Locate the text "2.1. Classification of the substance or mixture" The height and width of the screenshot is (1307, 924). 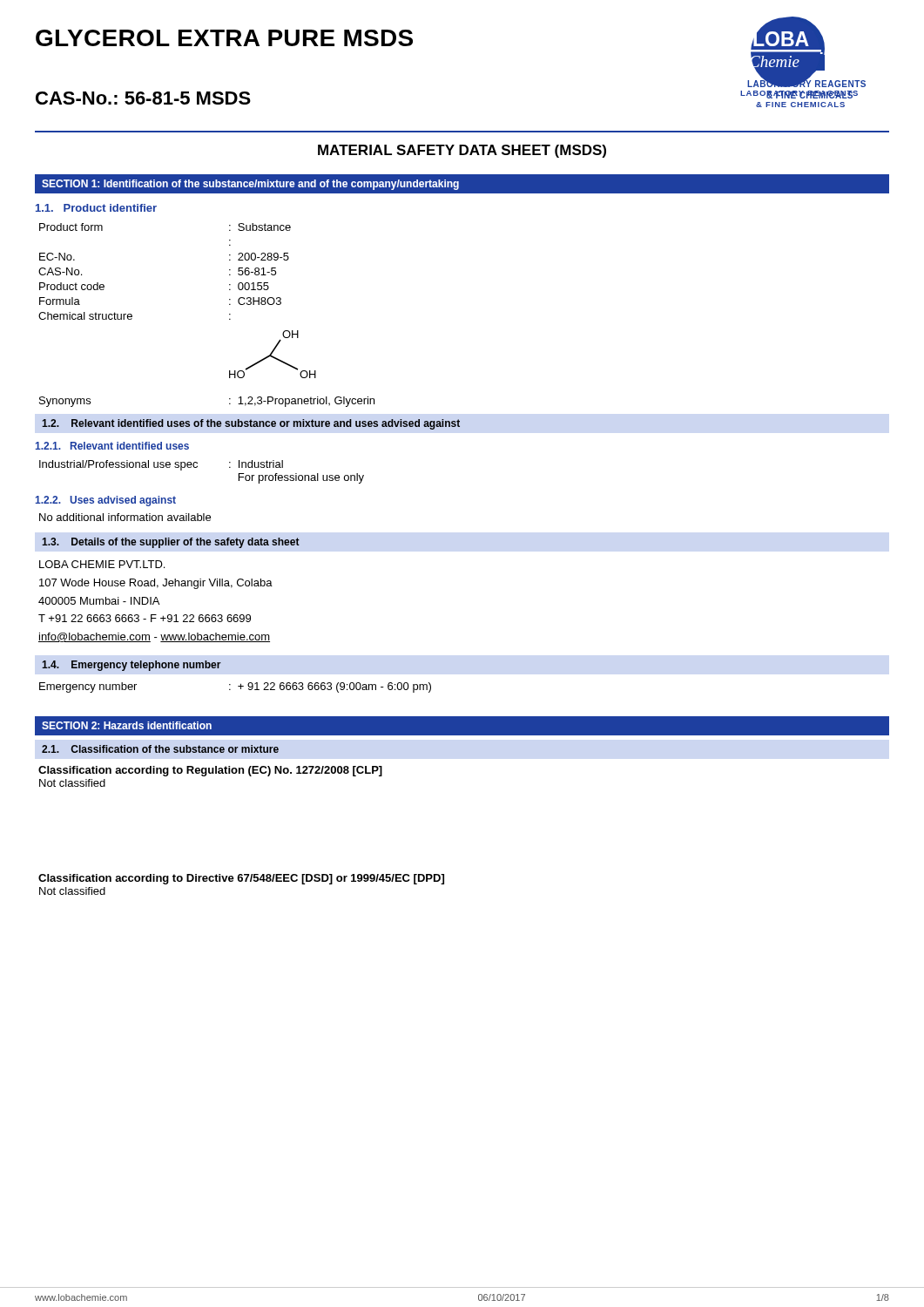click(x=160, y=749)
